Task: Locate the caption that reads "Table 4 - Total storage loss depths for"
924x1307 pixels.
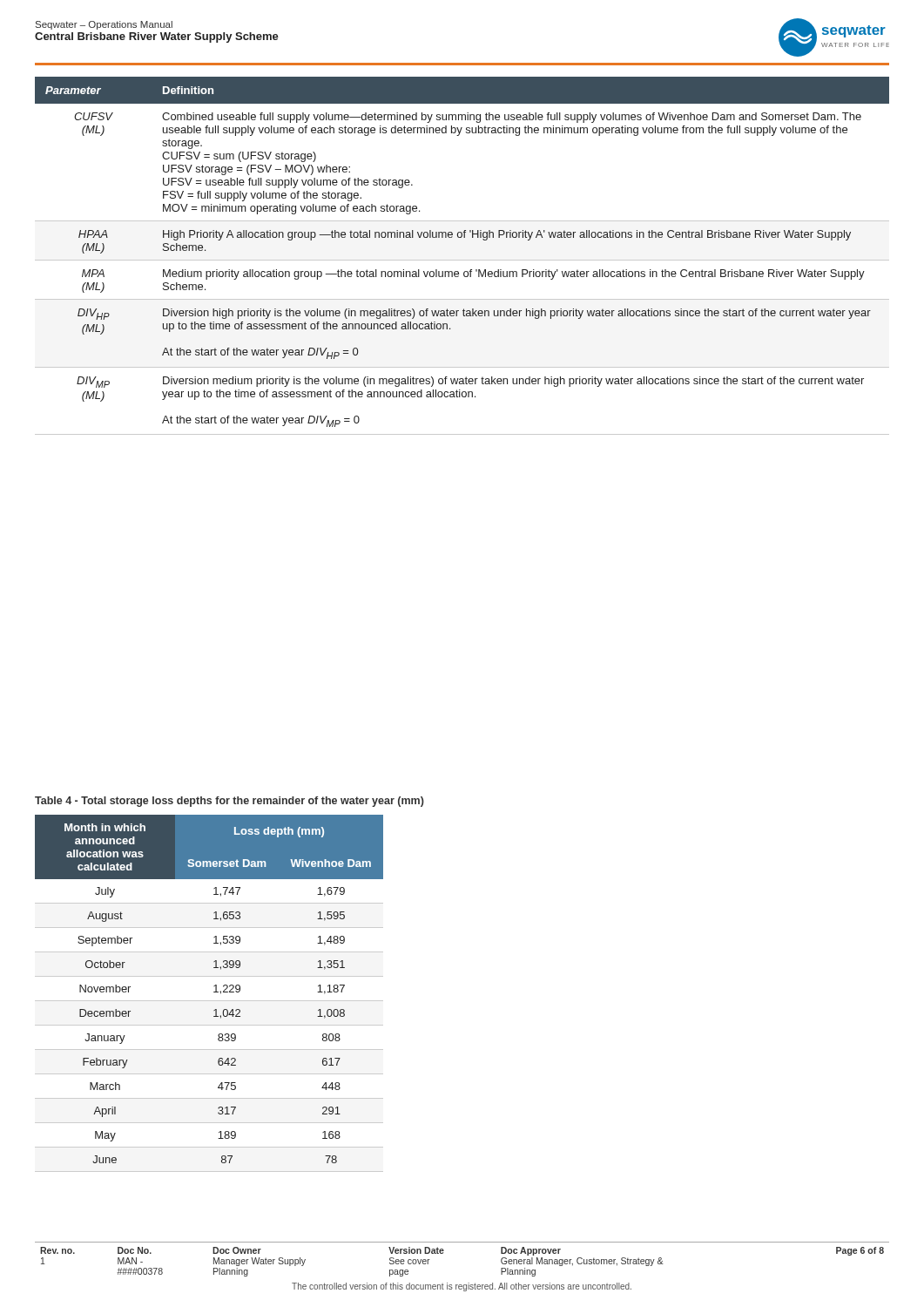Action: (229, 801)
